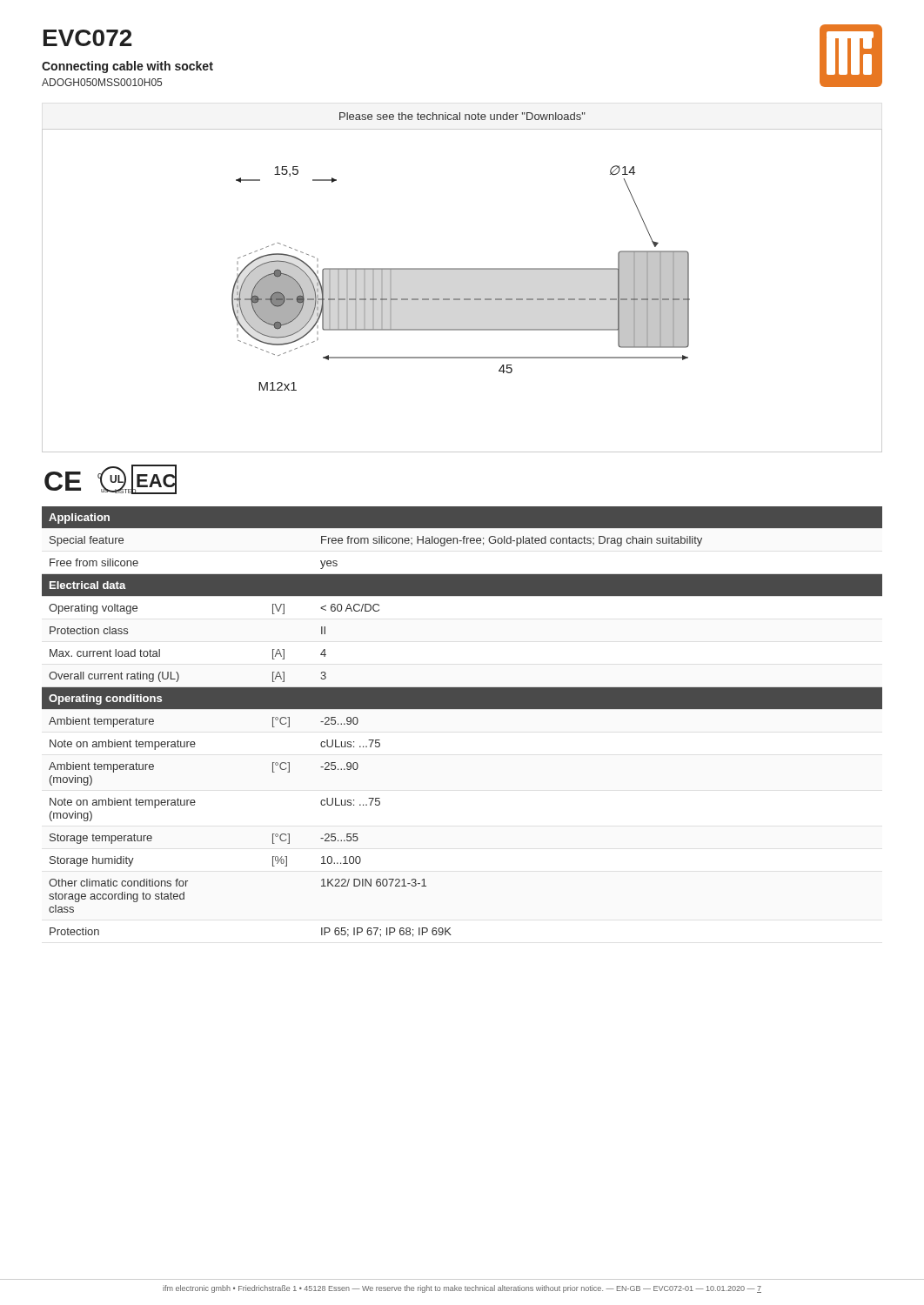Locate the block starting "Please see the technical note under"
Image resolution: width=924 pixels, height=1305 pixels.
[x=462, y=116]
